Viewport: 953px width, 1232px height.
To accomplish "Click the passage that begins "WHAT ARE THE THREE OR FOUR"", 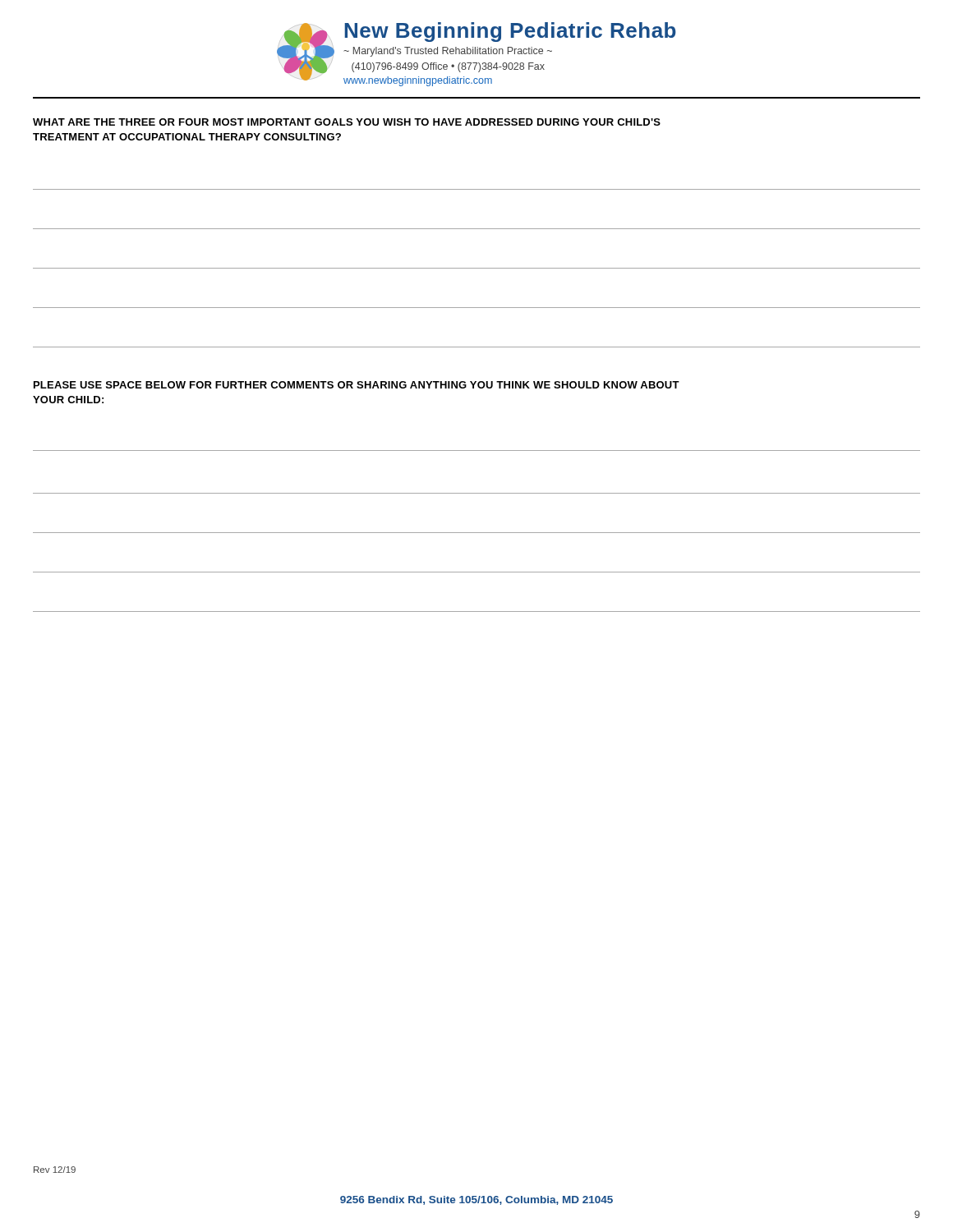I will (347, 129).
